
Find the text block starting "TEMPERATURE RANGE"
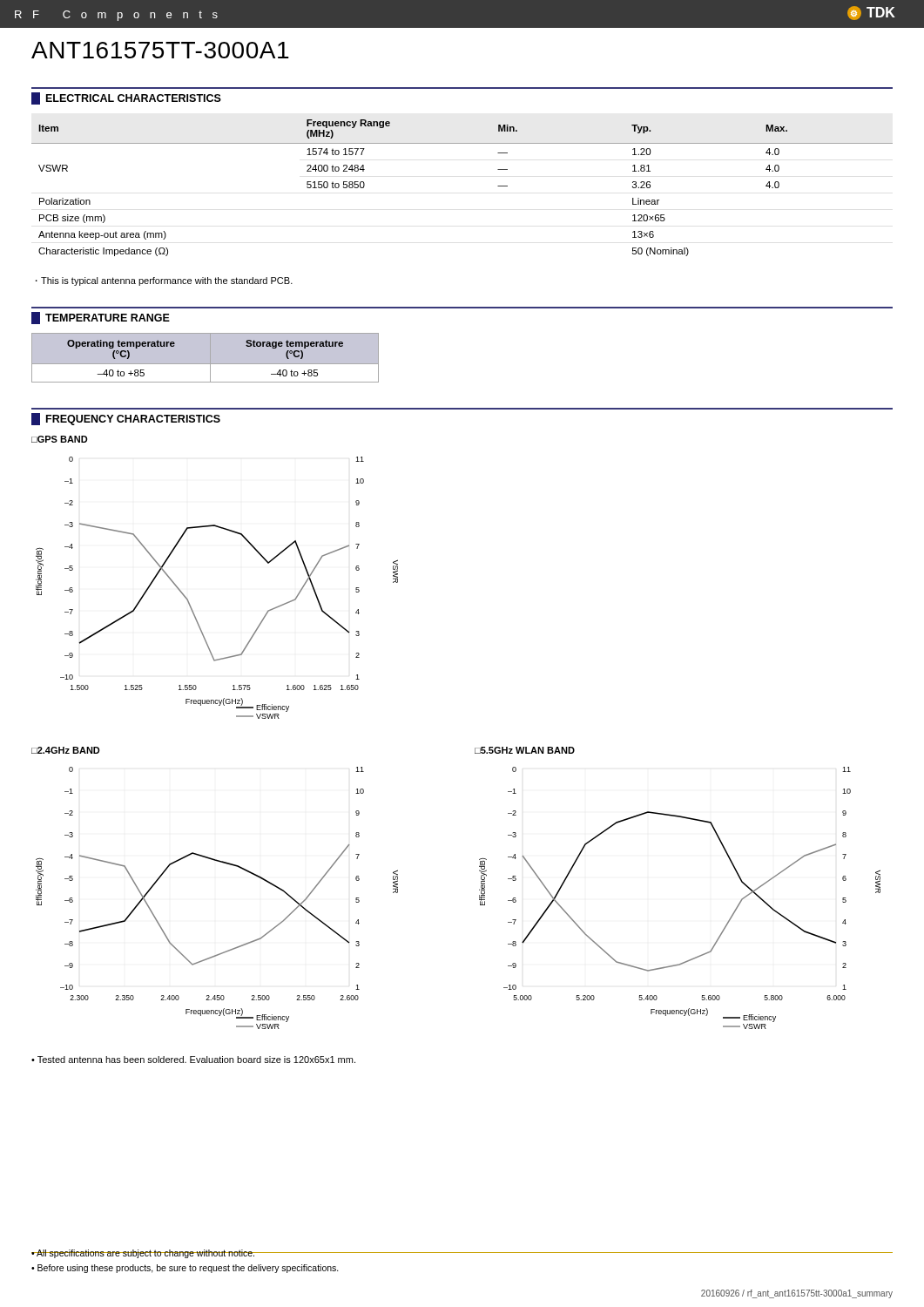click(462, 315)
